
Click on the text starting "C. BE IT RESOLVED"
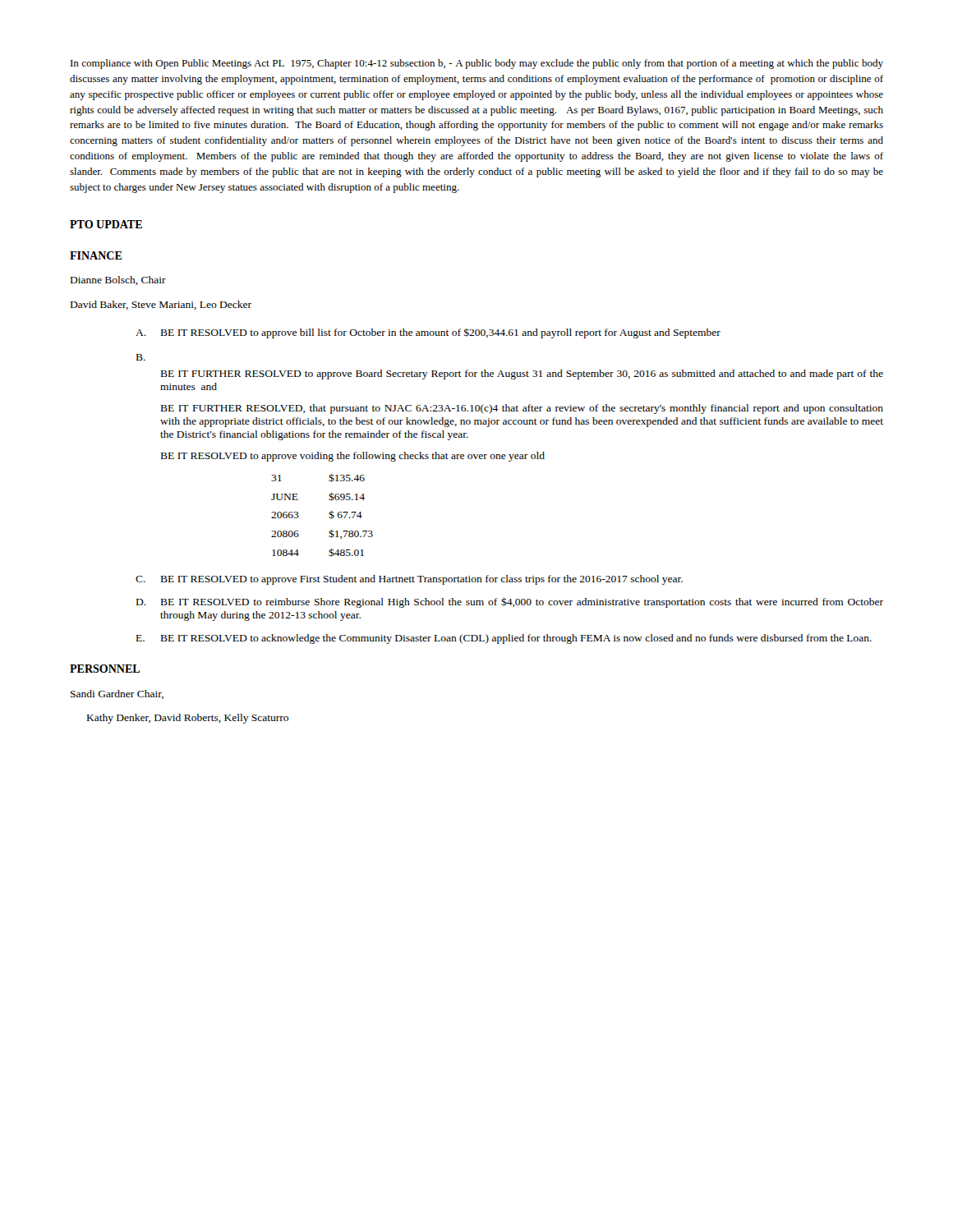[509, 579]
